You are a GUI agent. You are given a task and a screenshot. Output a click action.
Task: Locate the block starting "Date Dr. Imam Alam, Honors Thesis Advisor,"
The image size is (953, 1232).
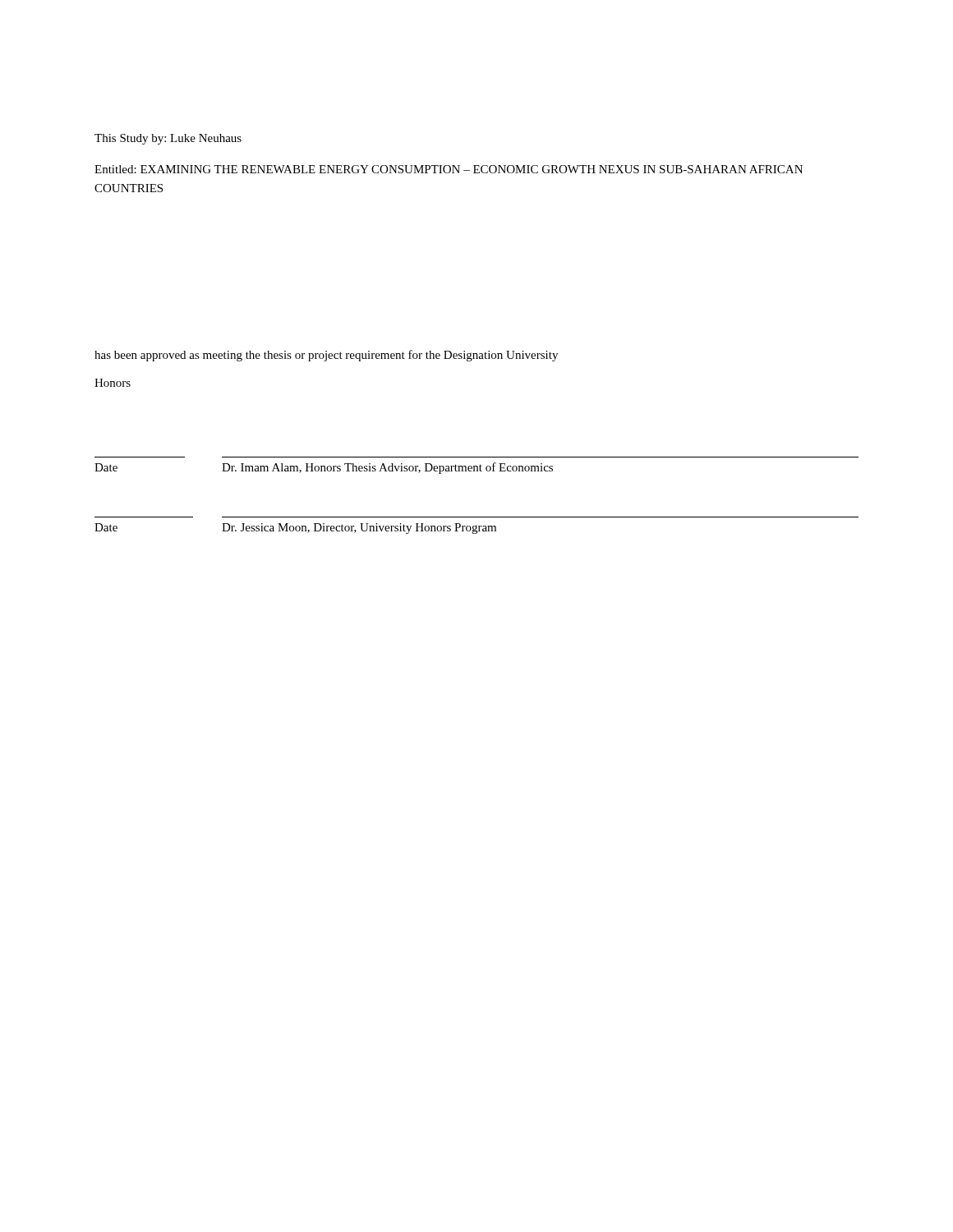tap(476, 465)
